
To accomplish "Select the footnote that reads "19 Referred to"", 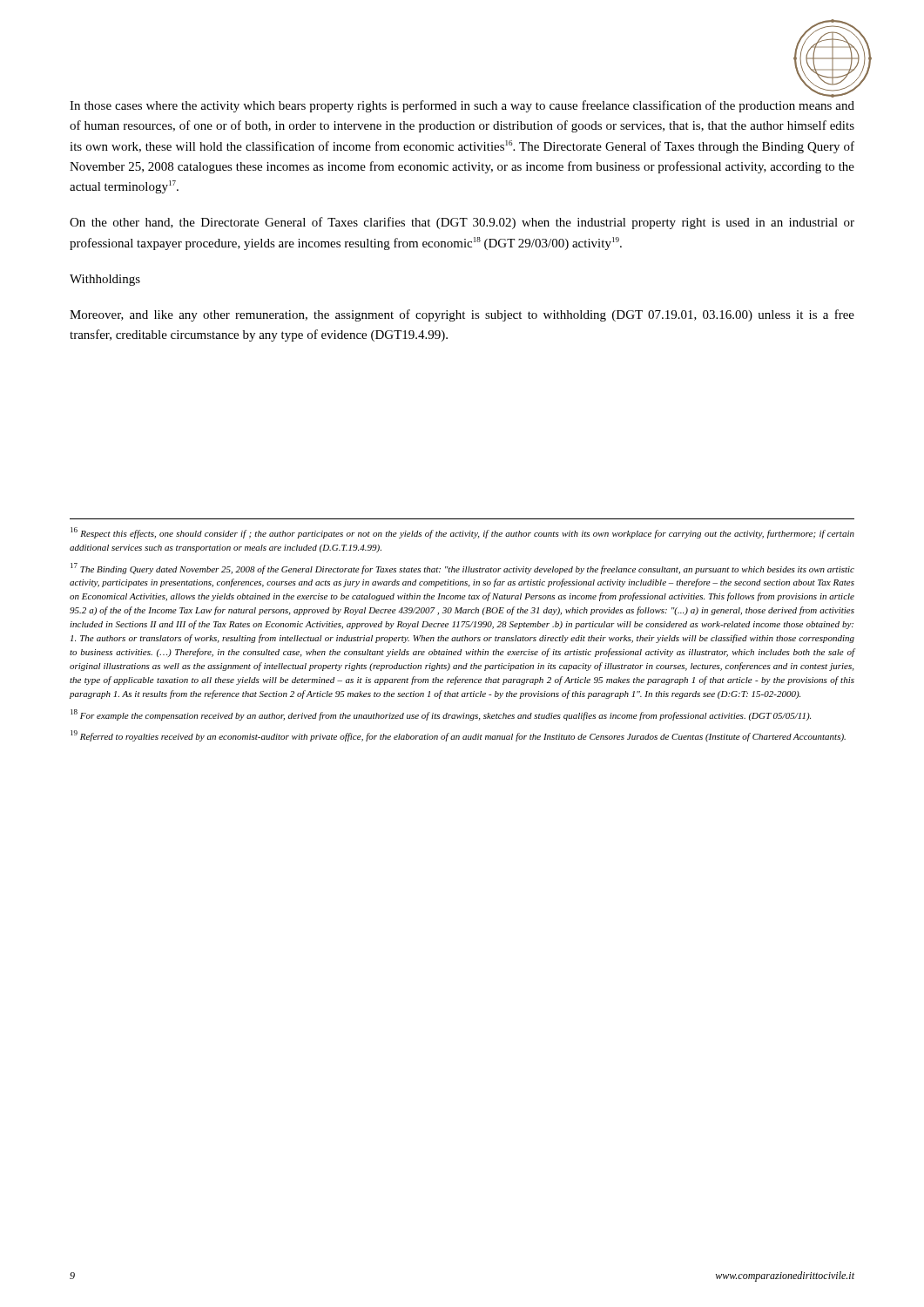I will point(458,735).
